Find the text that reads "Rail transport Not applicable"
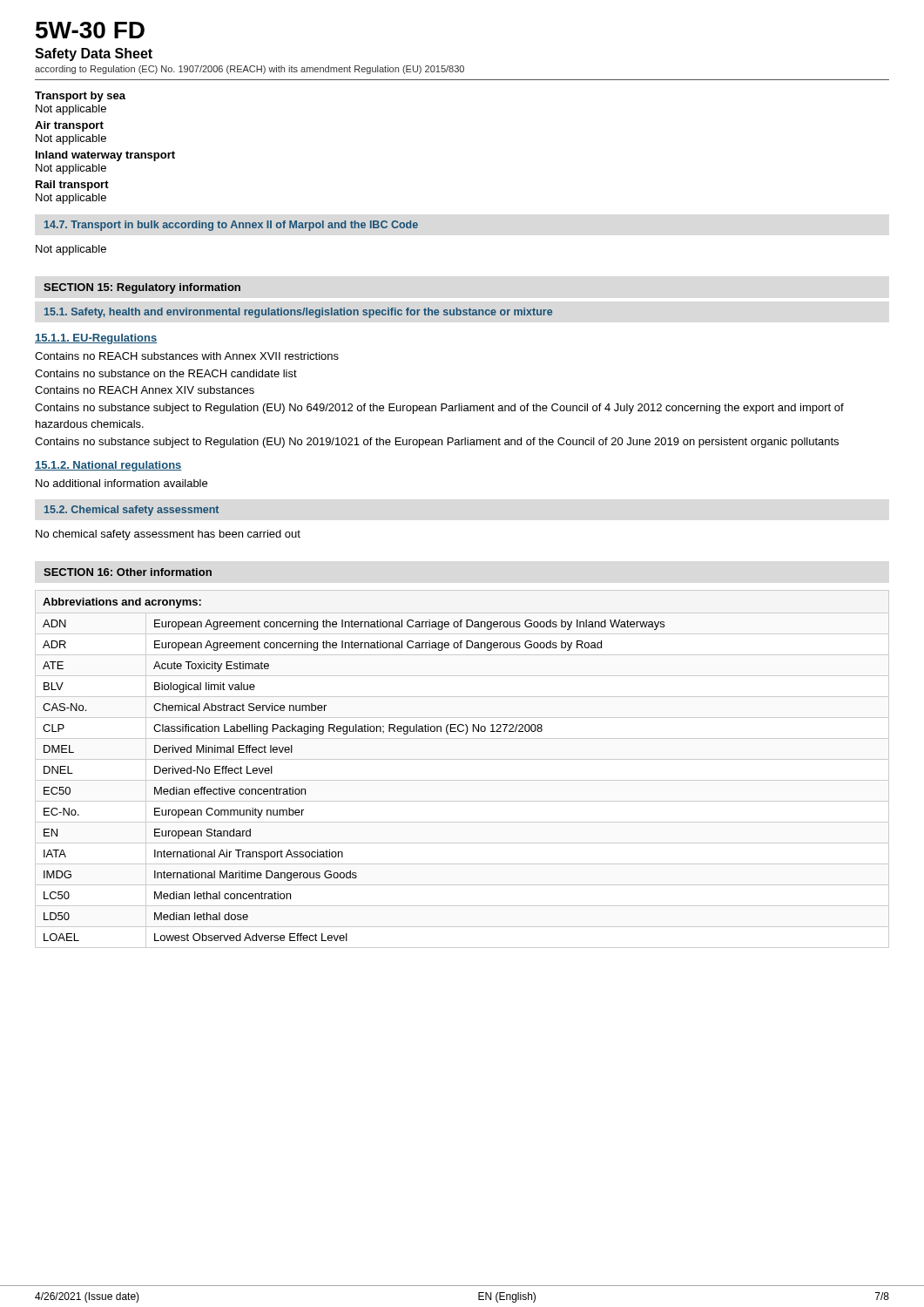 tap(72, 186)
